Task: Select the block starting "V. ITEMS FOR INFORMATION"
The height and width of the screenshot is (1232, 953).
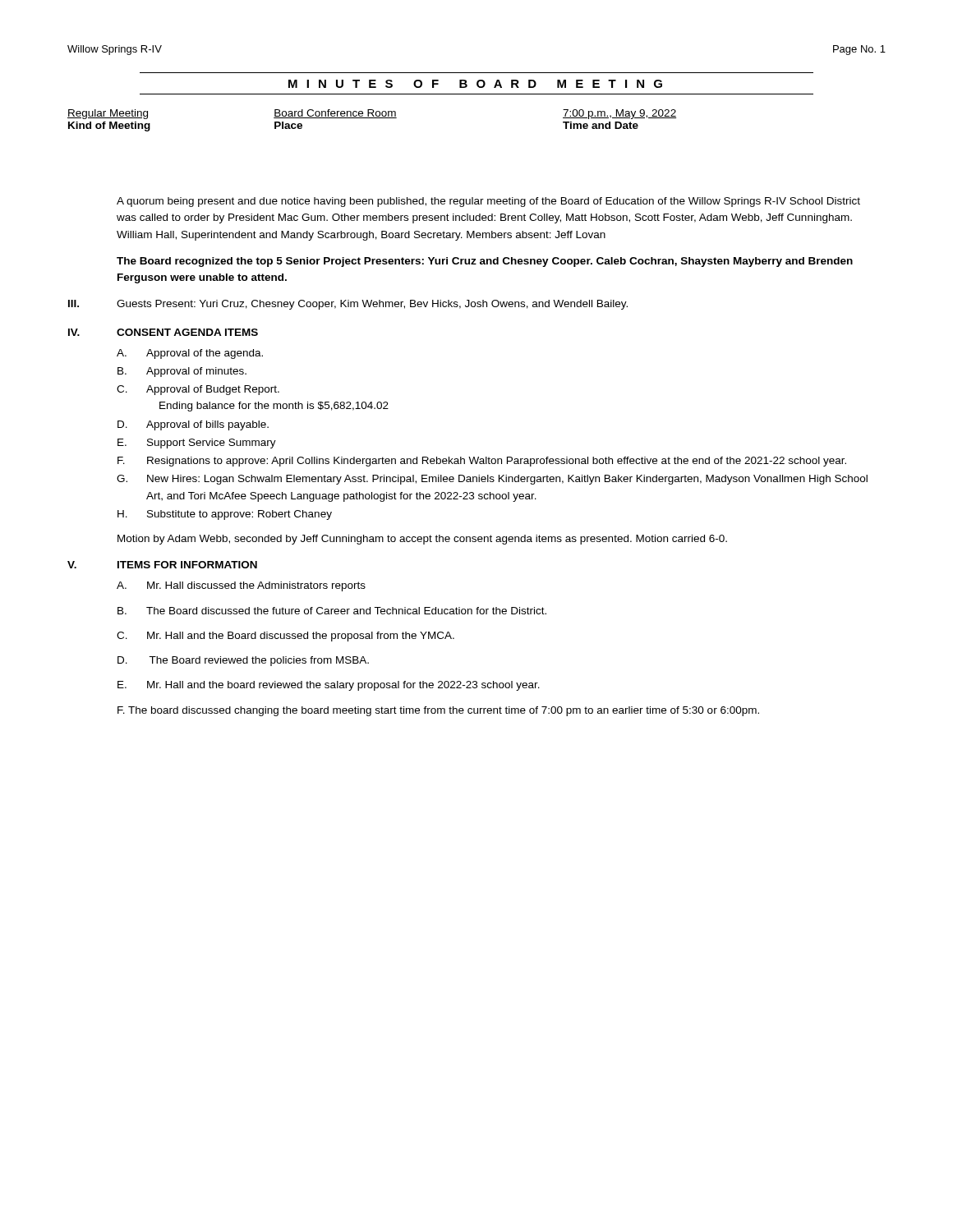Action: coord(162,565)
